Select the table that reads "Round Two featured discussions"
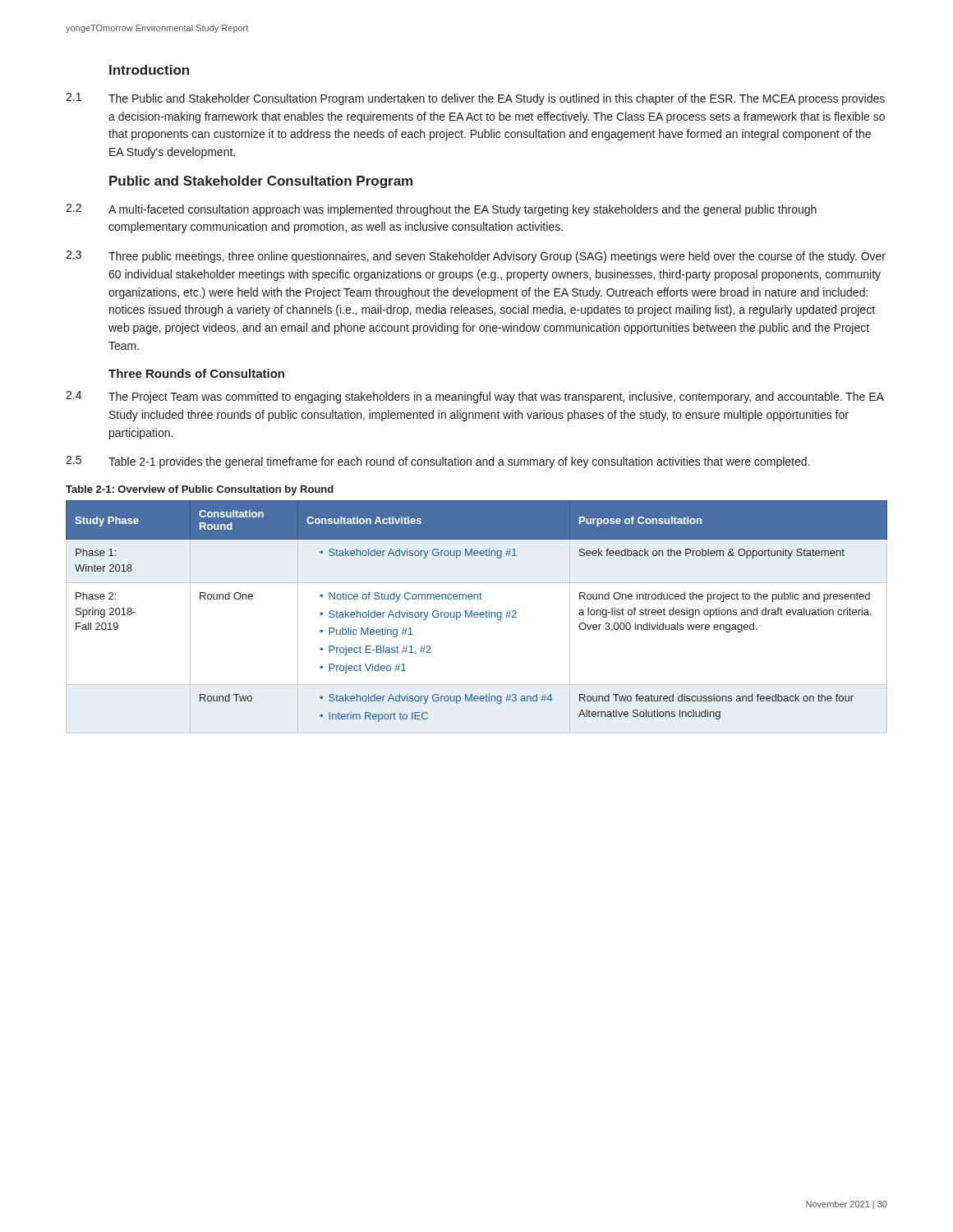Image resolution: width=953 pixels, height=1232 pixels. 476,617
